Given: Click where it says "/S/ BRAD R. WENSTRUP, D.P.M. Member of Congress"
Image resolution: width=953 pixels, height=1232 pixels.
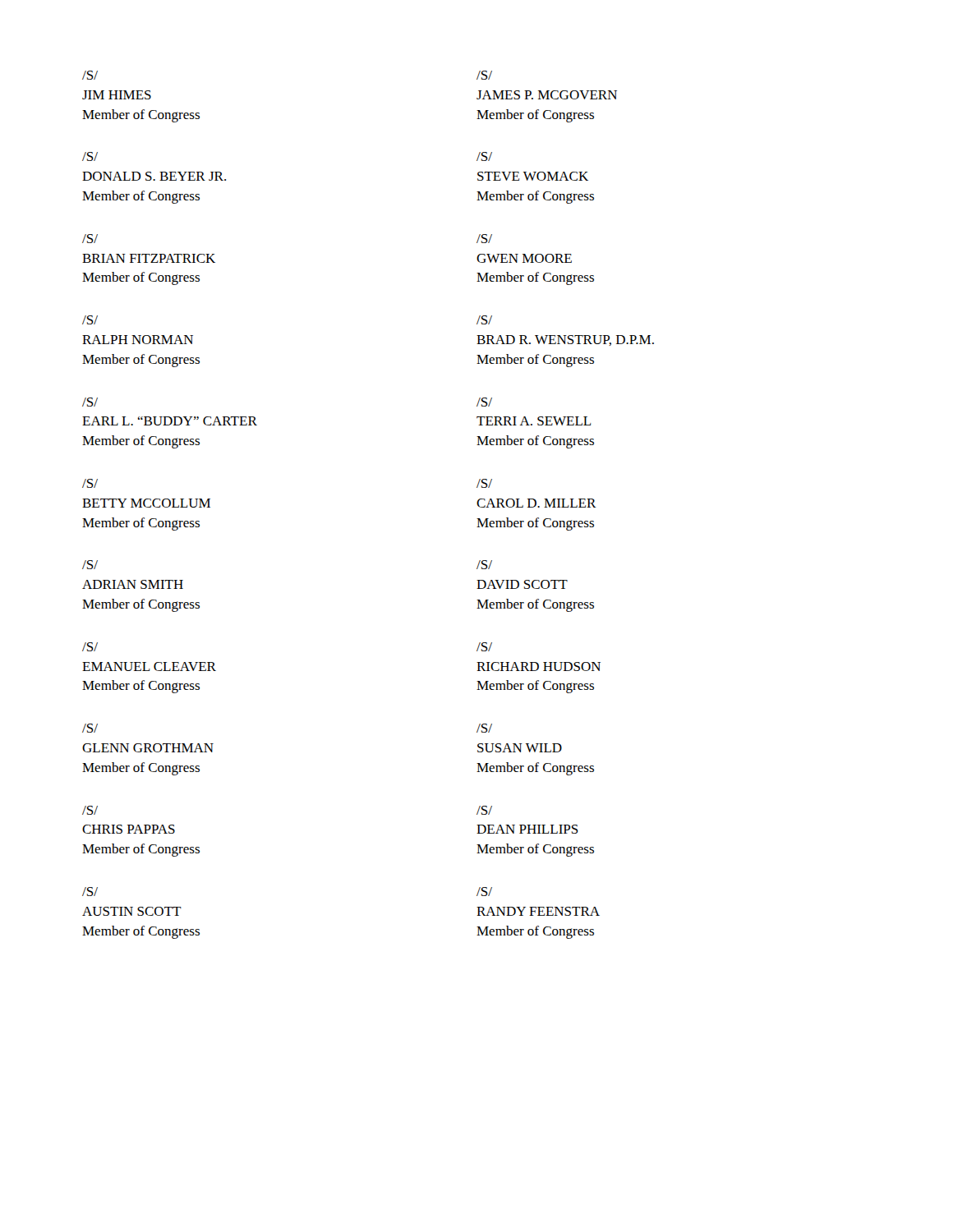Looking at the screenshot, I should point(484,320).
